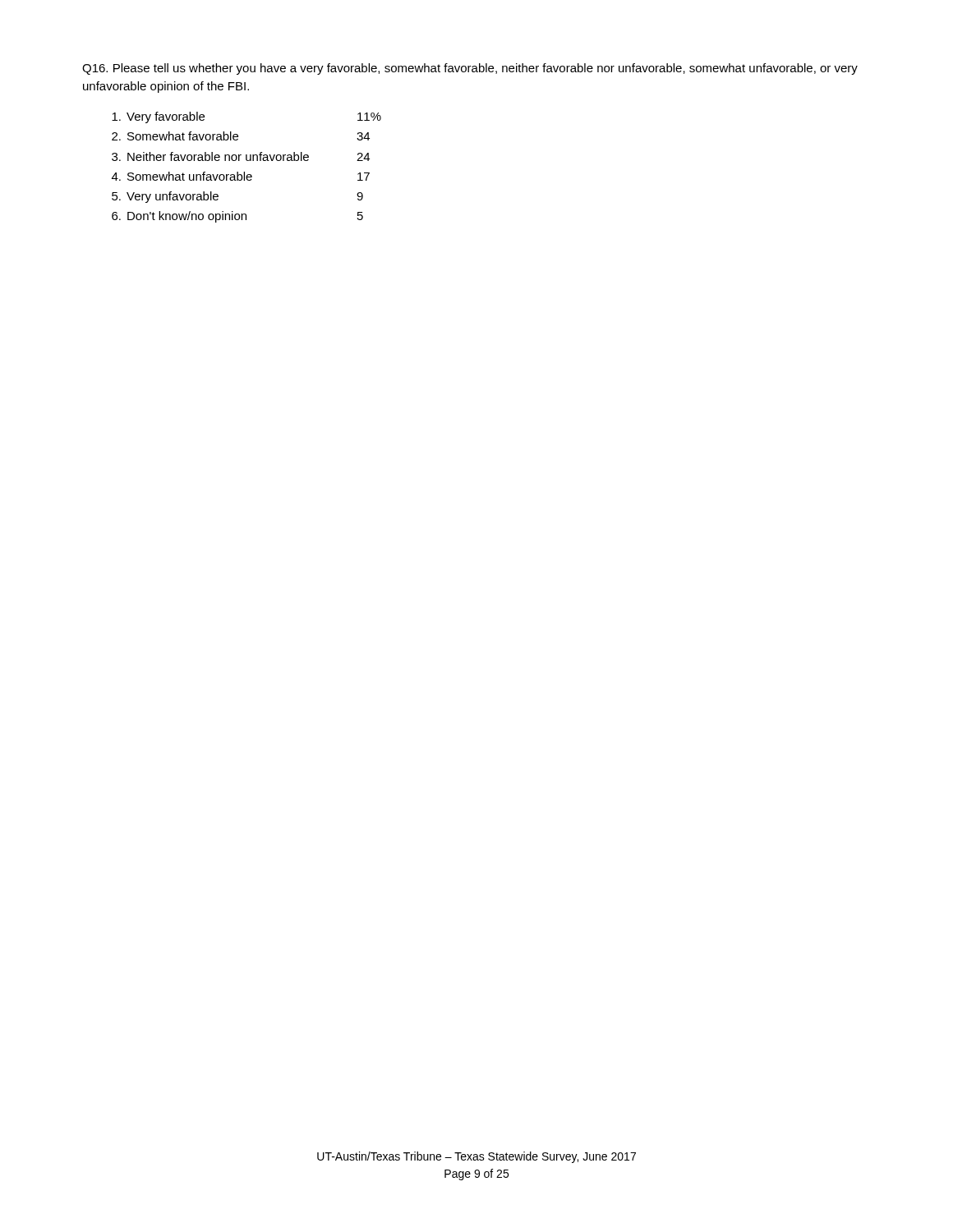953x1232 pixels.
Task: Locate the text "Very favorable 11%"
Action: click(x=162, y=117)
